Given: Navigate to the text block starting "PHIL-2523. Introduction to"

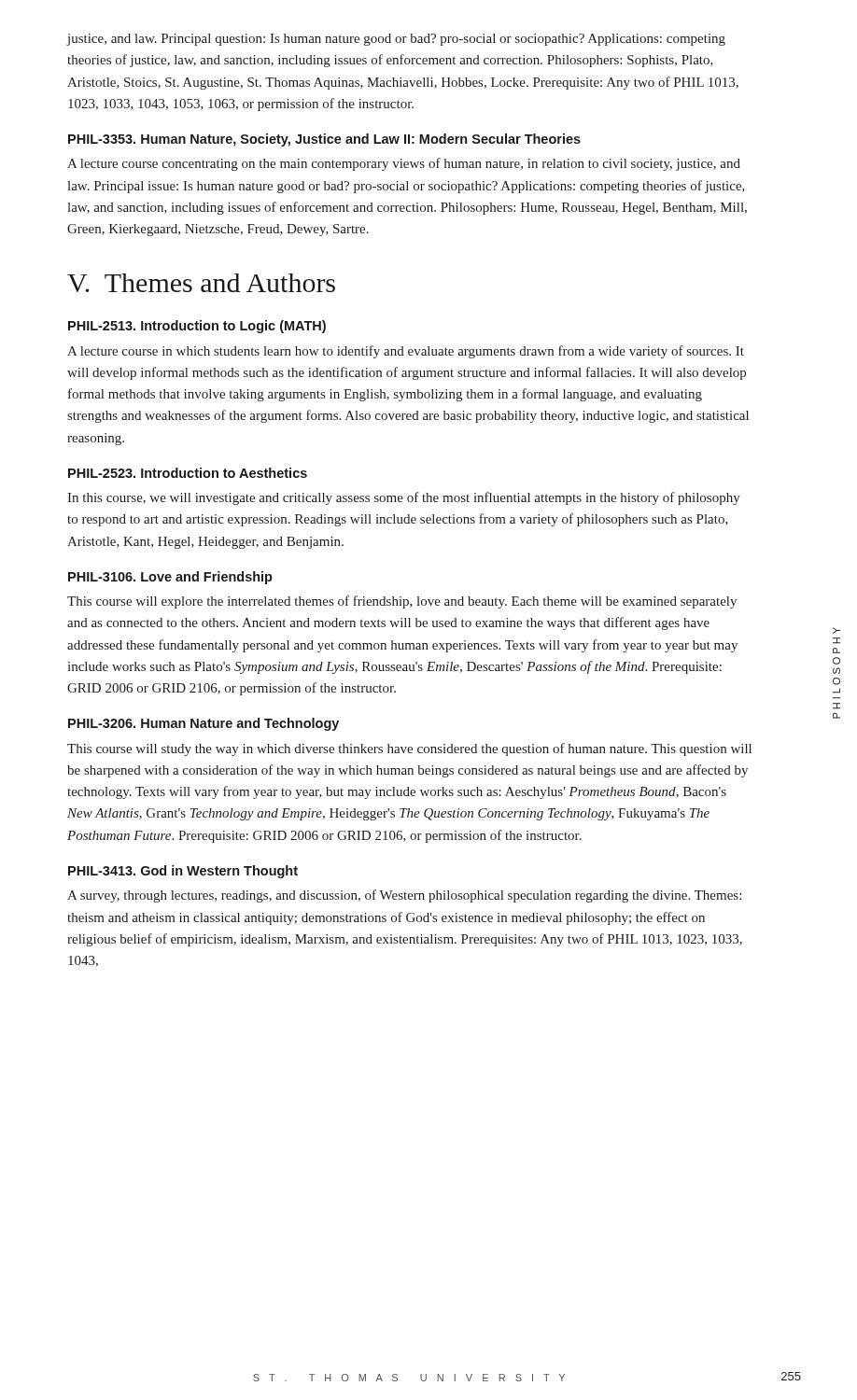Looking at the screenshot, I should tap(188, 473).
